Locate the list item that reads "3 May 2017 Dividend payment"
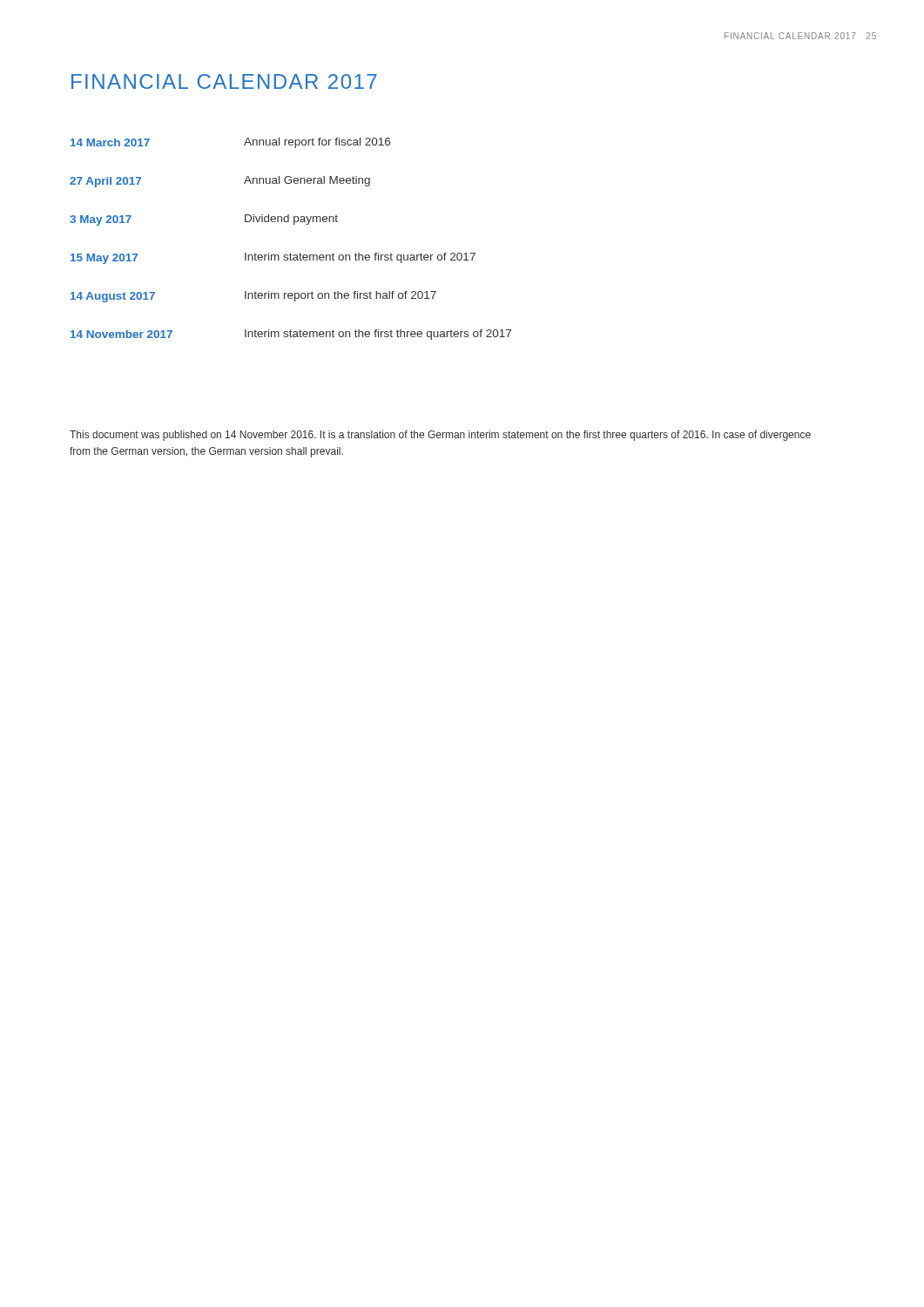The height and width of the screenshot is (1307, 924). click(94, 220)
